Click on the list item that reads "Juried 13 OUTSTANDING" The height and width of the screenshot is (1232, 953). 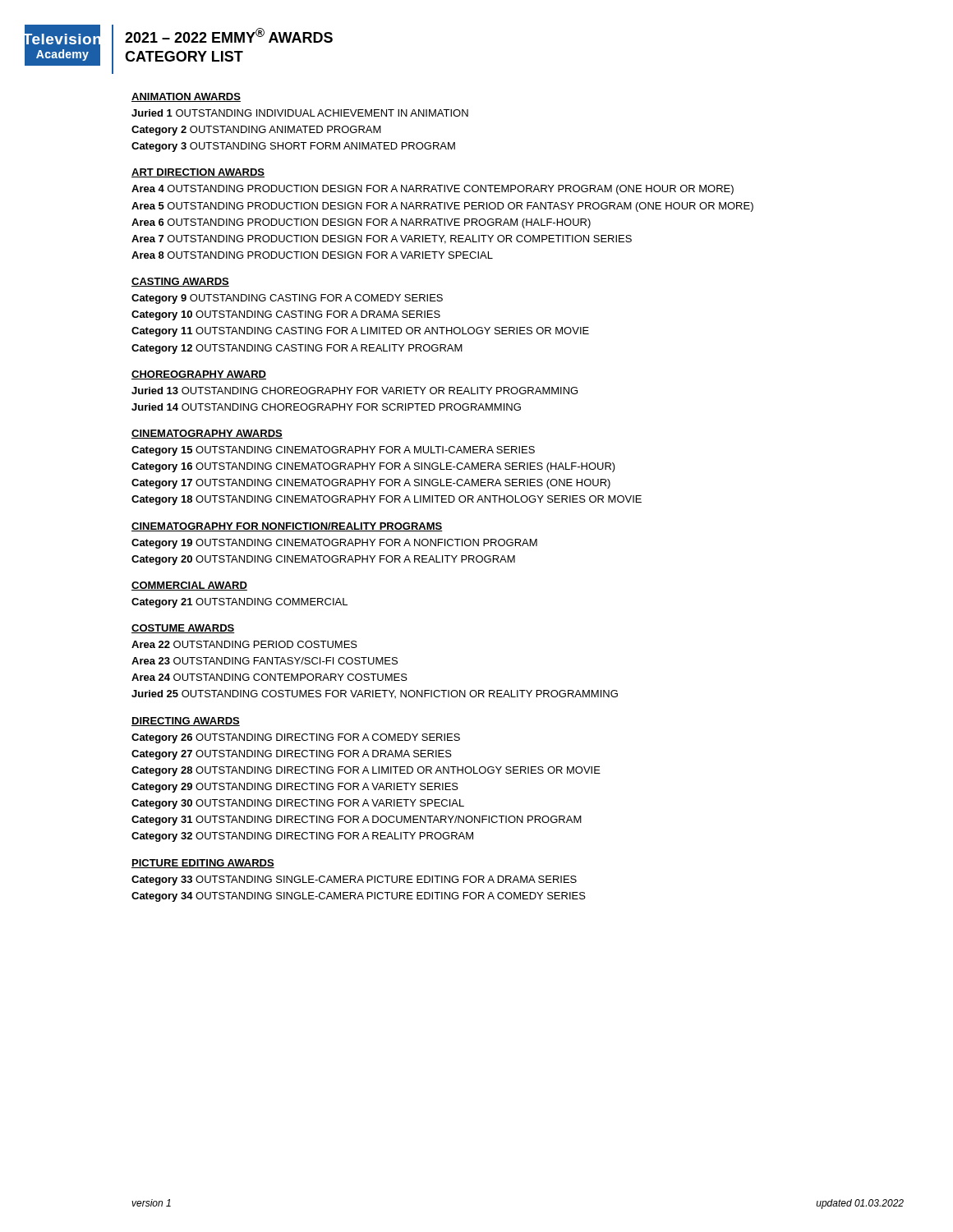coord(518,391)
